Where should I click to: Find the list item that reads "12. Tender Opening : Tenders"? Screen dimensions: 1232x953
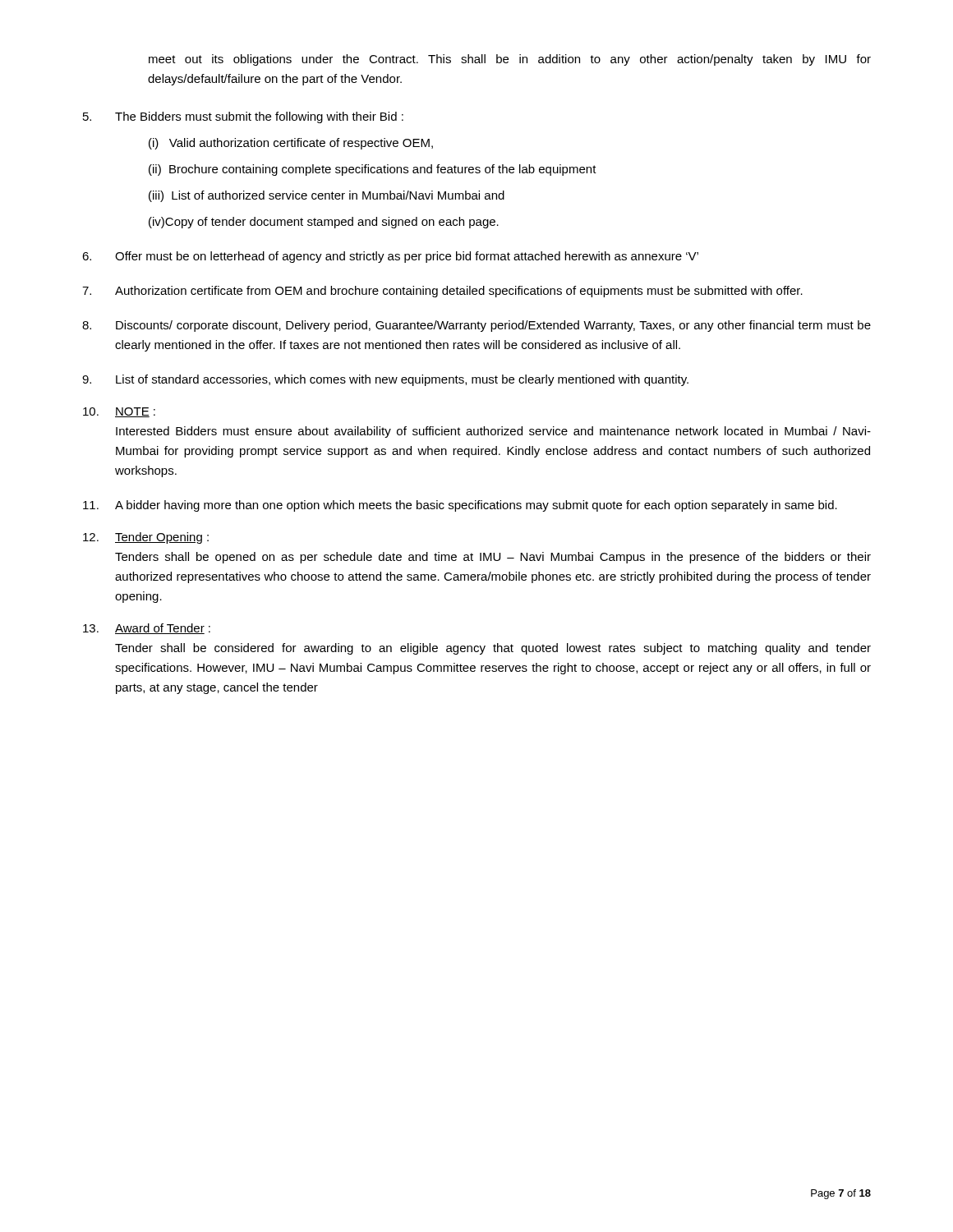(476, 568)
